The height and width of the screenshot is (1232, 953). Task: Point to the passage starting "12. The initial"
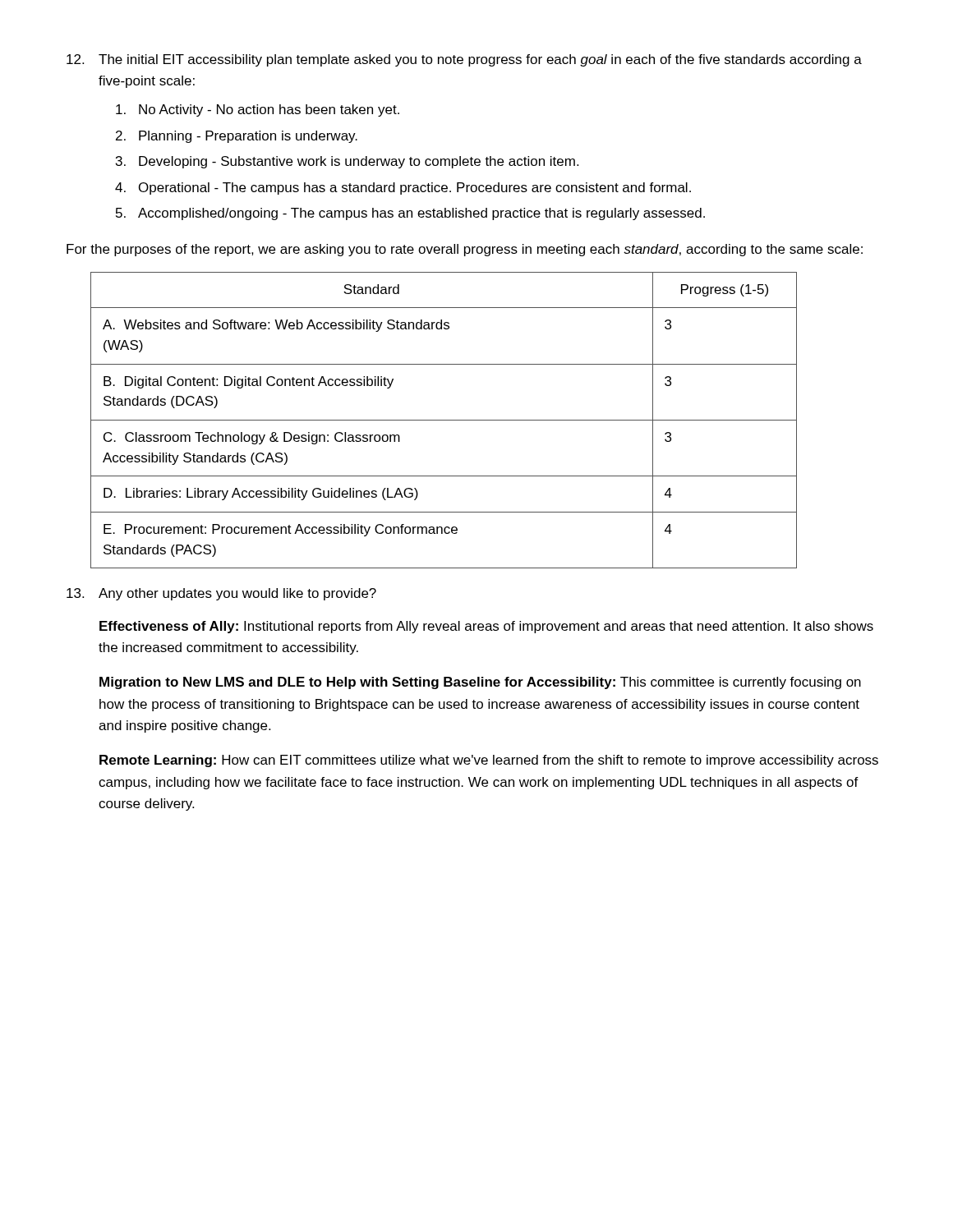pos(472,70)
